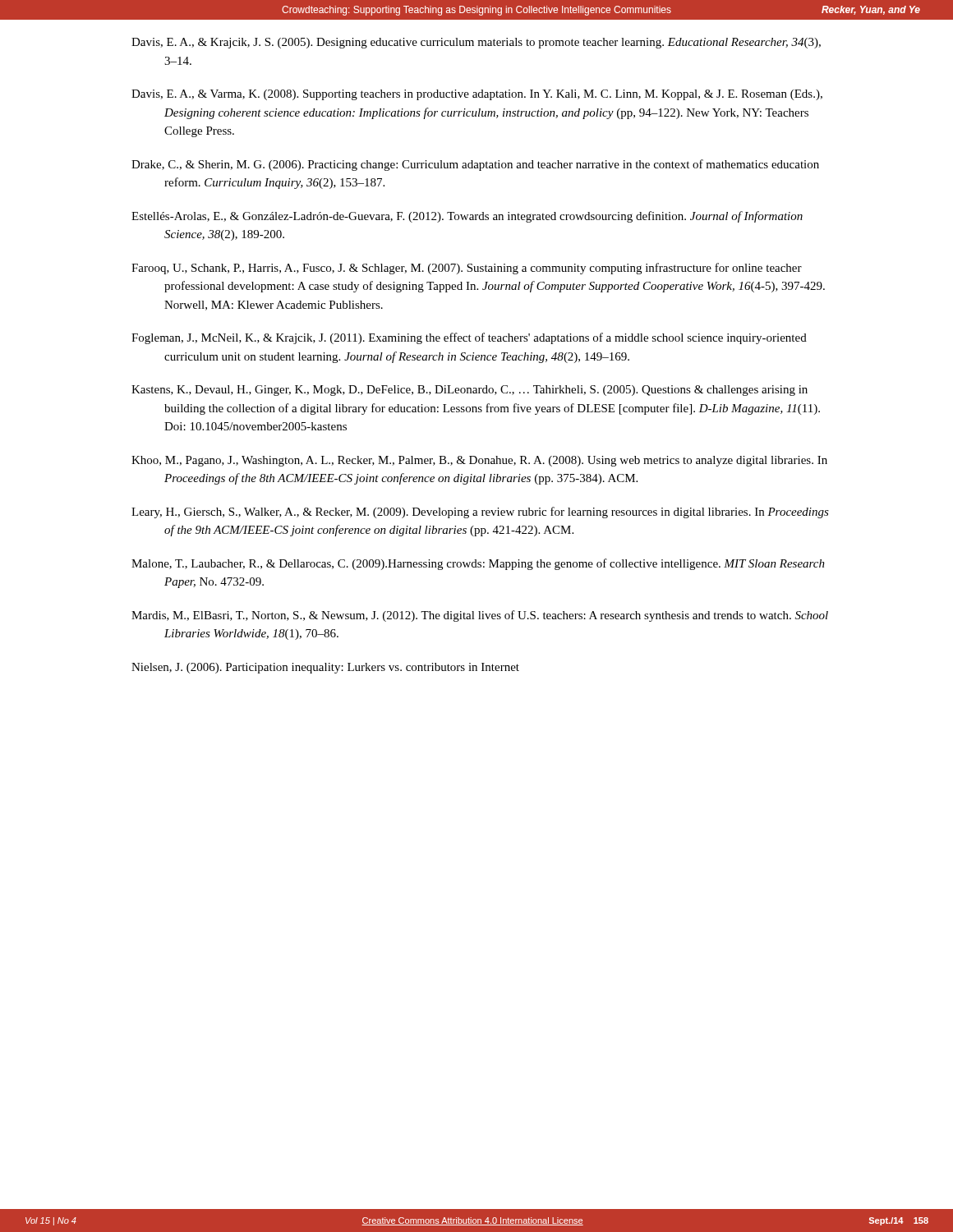Image resolution: width=953 pixels, height=1232 pixels.
Task: Click on the element starting "Mardis, M., ElBasri, T., Norton, S.,"
Action: (480, 624)
